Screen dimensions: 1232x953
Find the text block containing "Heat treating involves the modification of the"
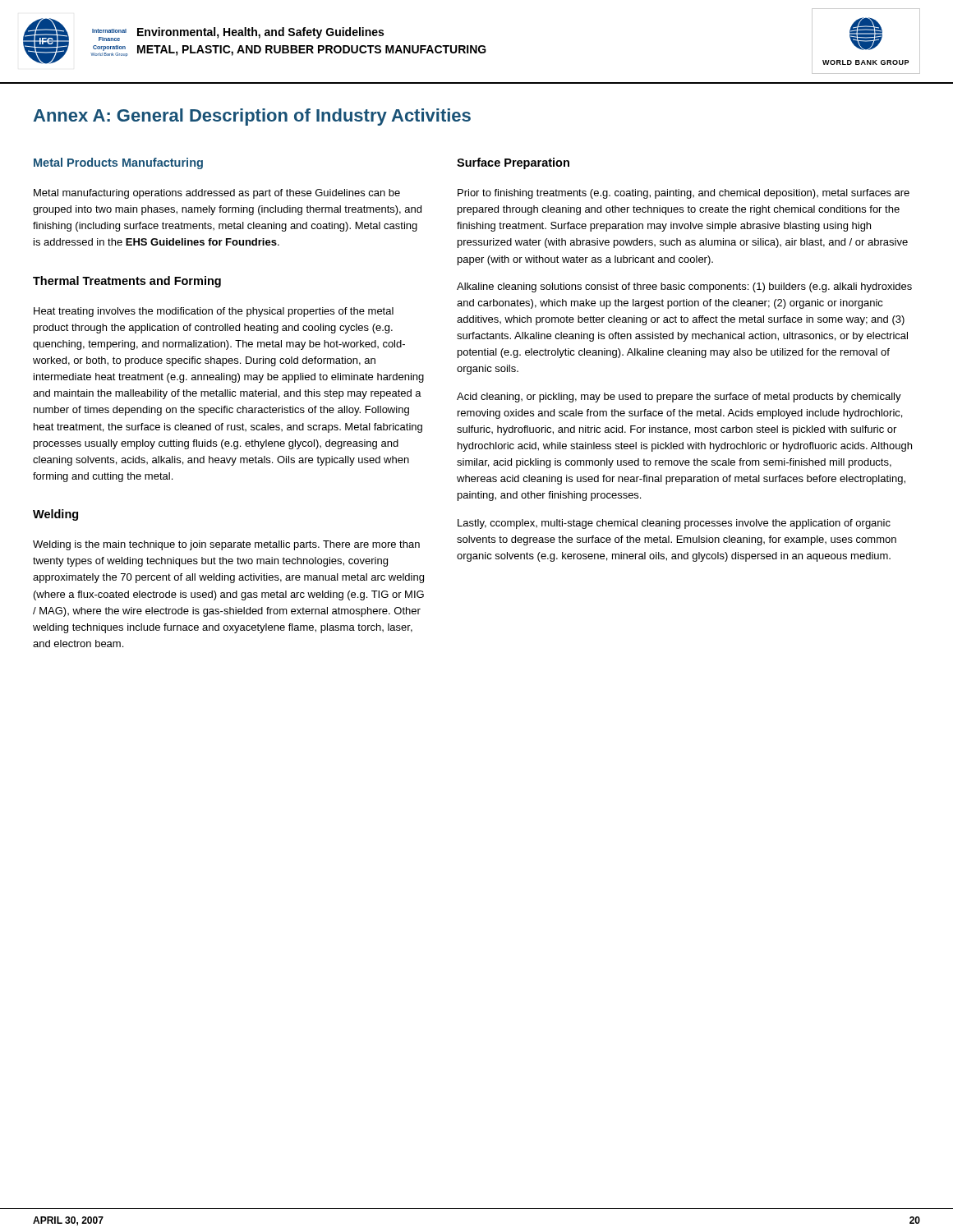pyautogui.click(x=230, y=394)
